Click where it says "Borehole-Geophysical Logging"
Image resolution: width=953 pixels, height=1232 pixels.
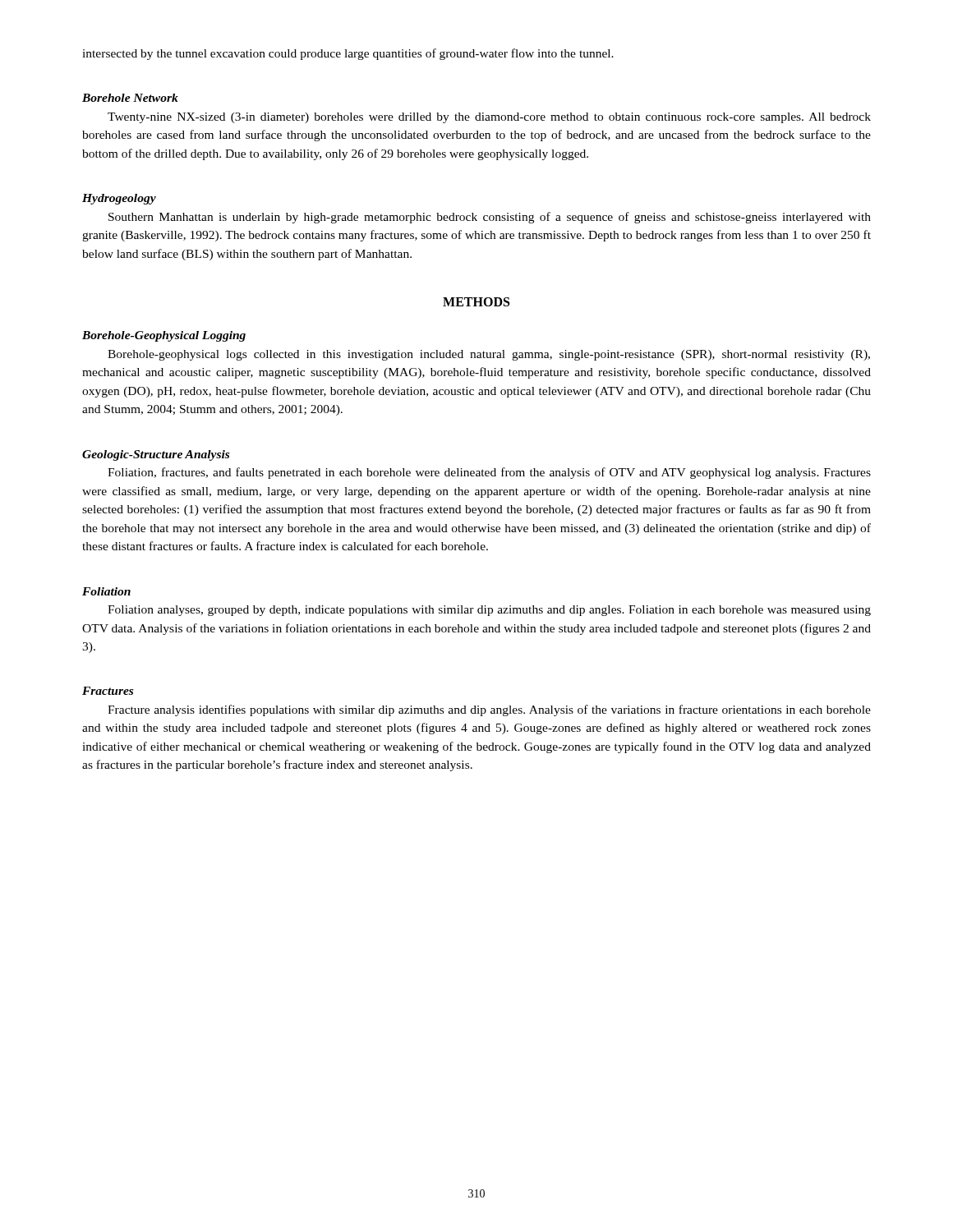(164, 335)
